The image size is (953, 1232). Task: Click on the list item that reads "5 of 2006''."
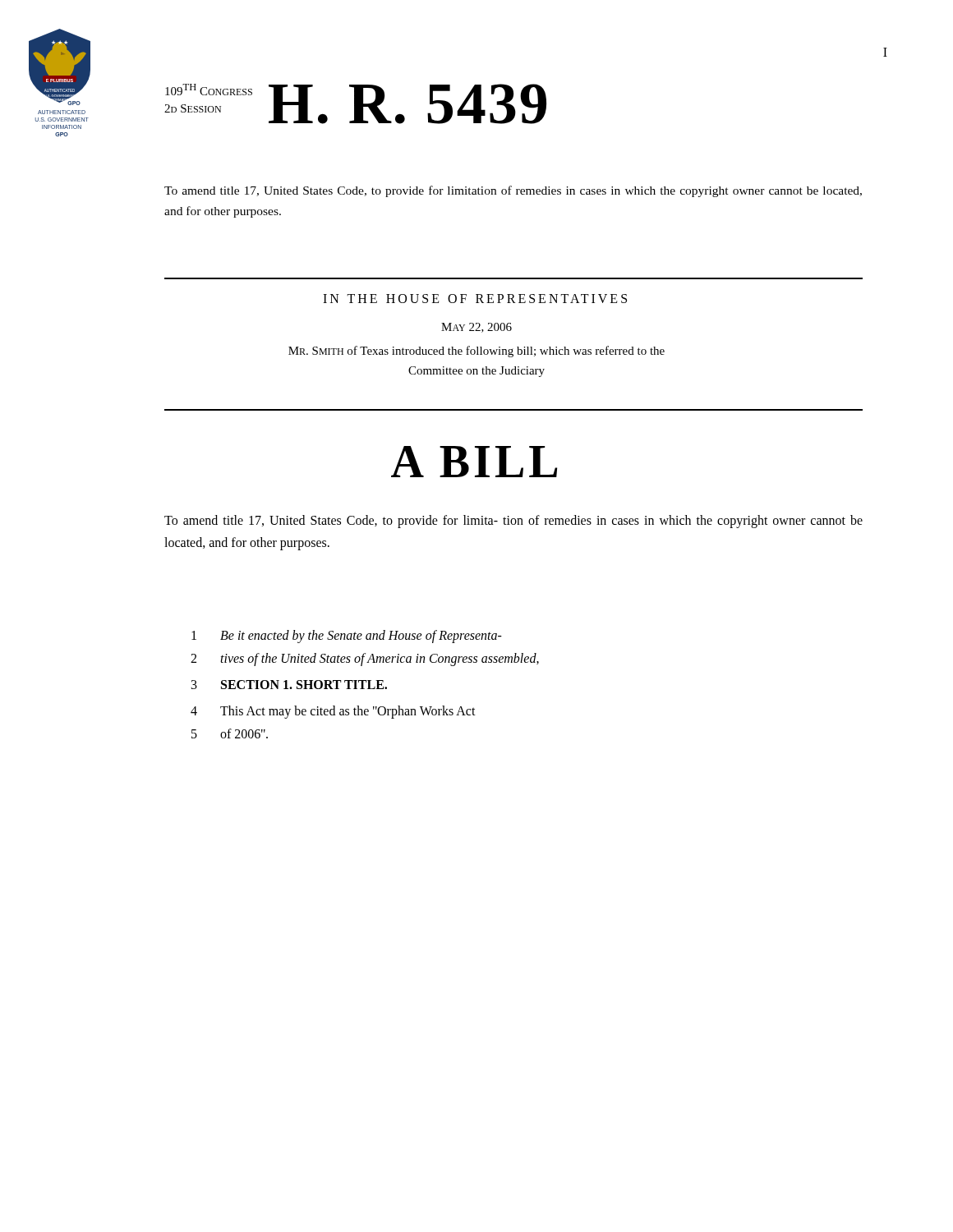tap(230, 733)
